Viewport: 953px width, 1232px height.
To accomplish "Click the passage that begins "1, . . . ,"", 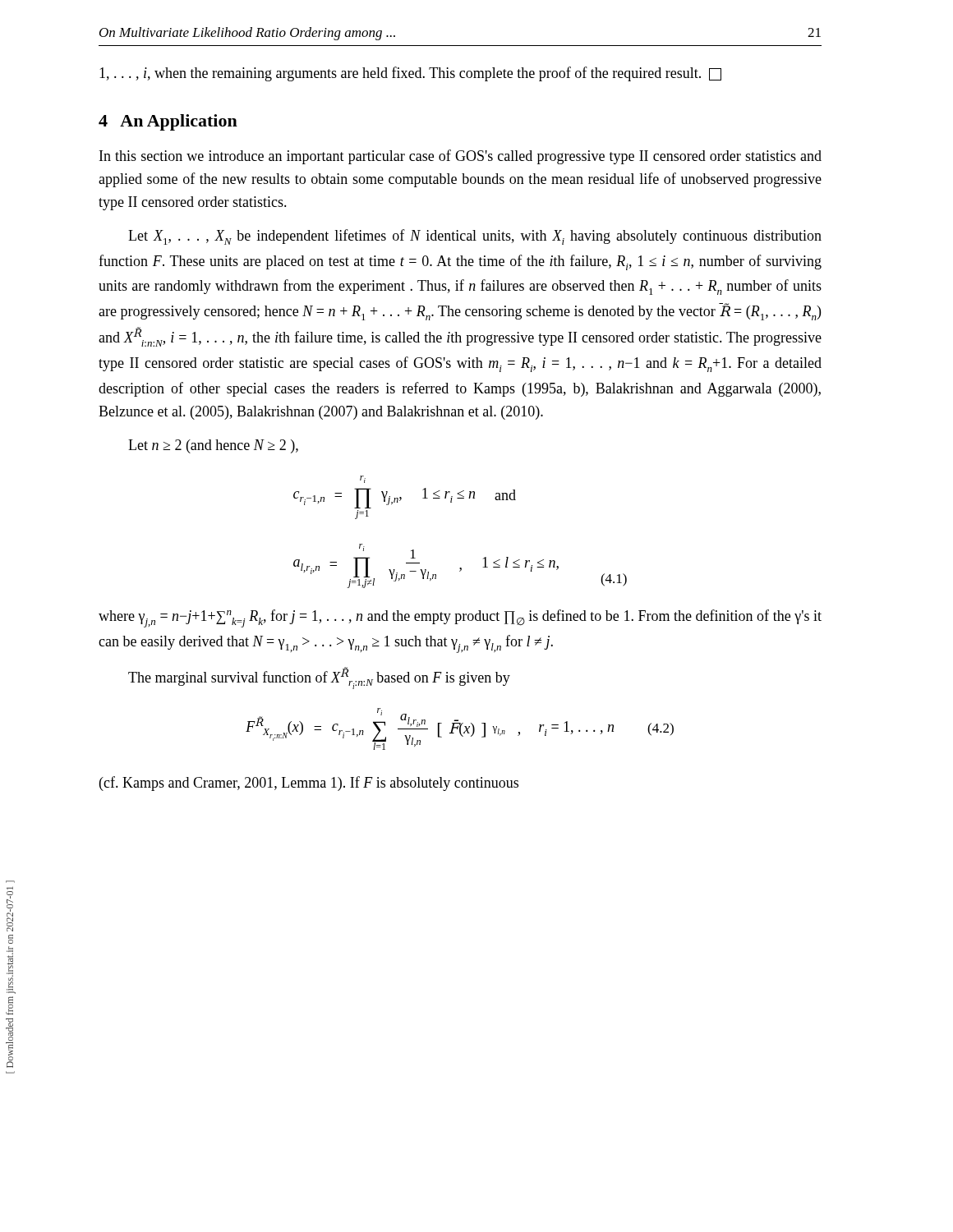I will tap(410, 73).
